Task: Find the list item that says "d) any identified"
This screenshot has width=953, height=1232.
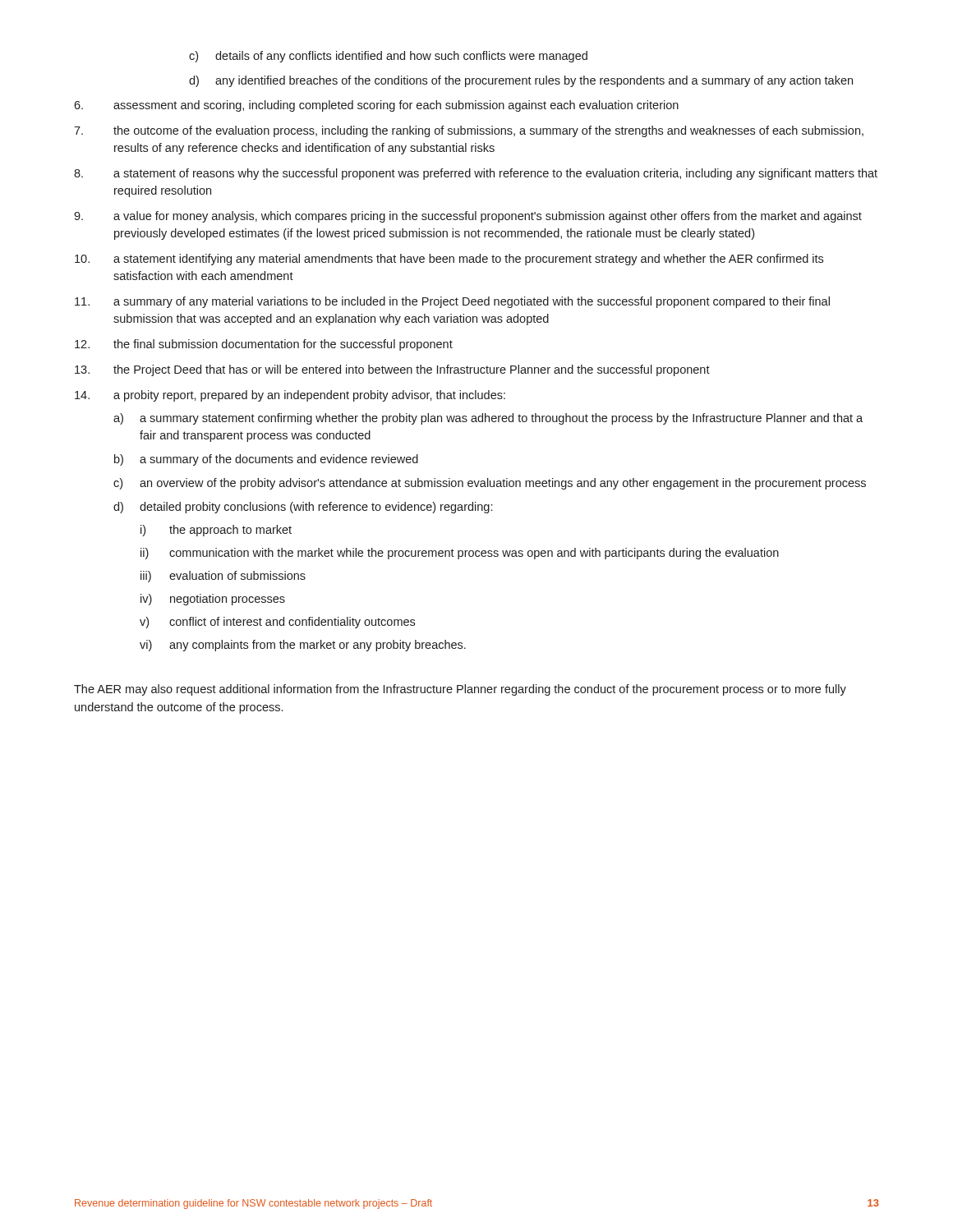Action: [x=521, y=81]
